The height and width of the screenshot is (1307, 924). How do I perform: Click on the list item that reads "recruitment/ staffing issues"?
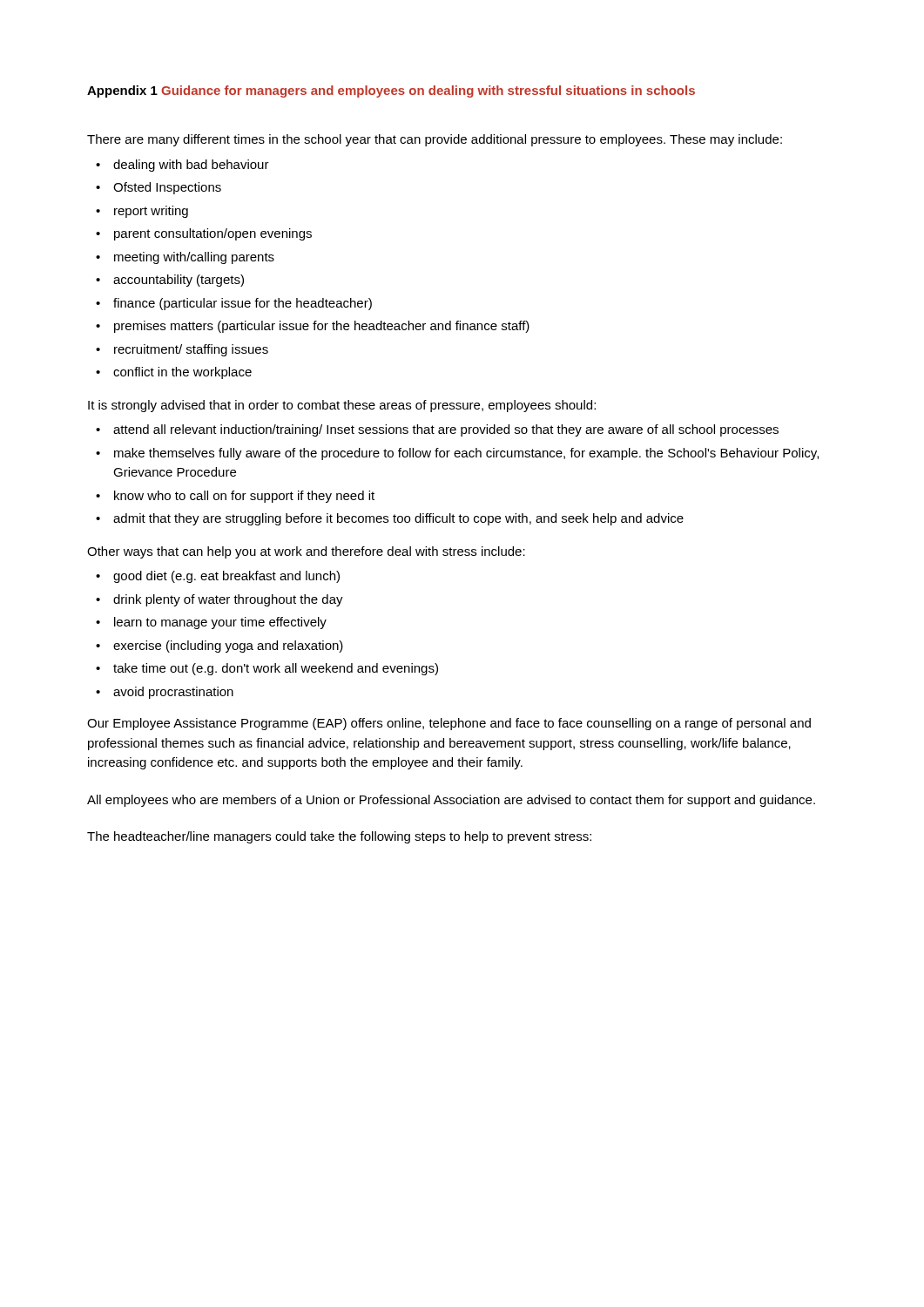[182, 350]
